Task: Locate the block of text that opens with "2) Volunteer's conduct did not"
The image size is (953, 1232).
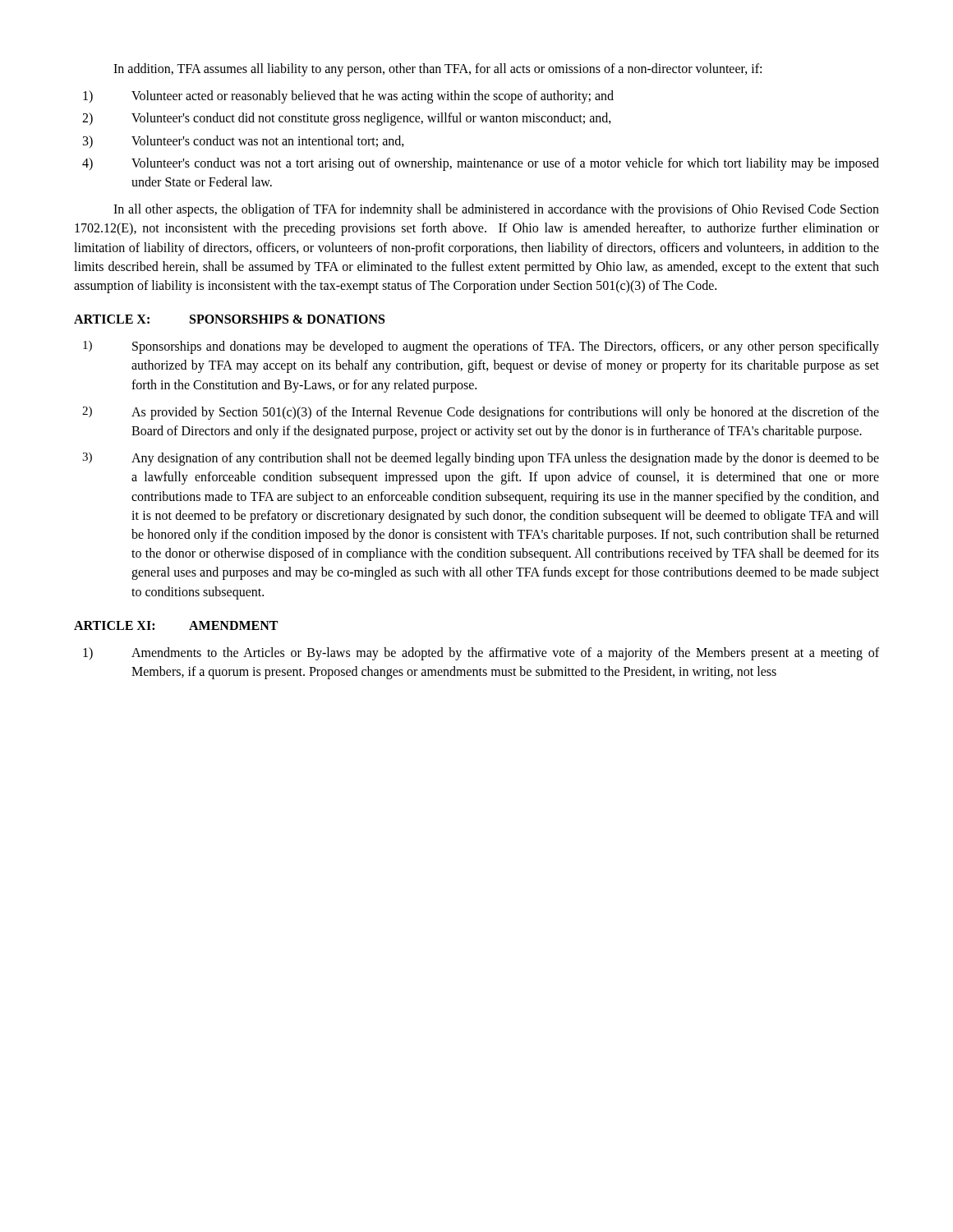Action: tap(476, 118)
